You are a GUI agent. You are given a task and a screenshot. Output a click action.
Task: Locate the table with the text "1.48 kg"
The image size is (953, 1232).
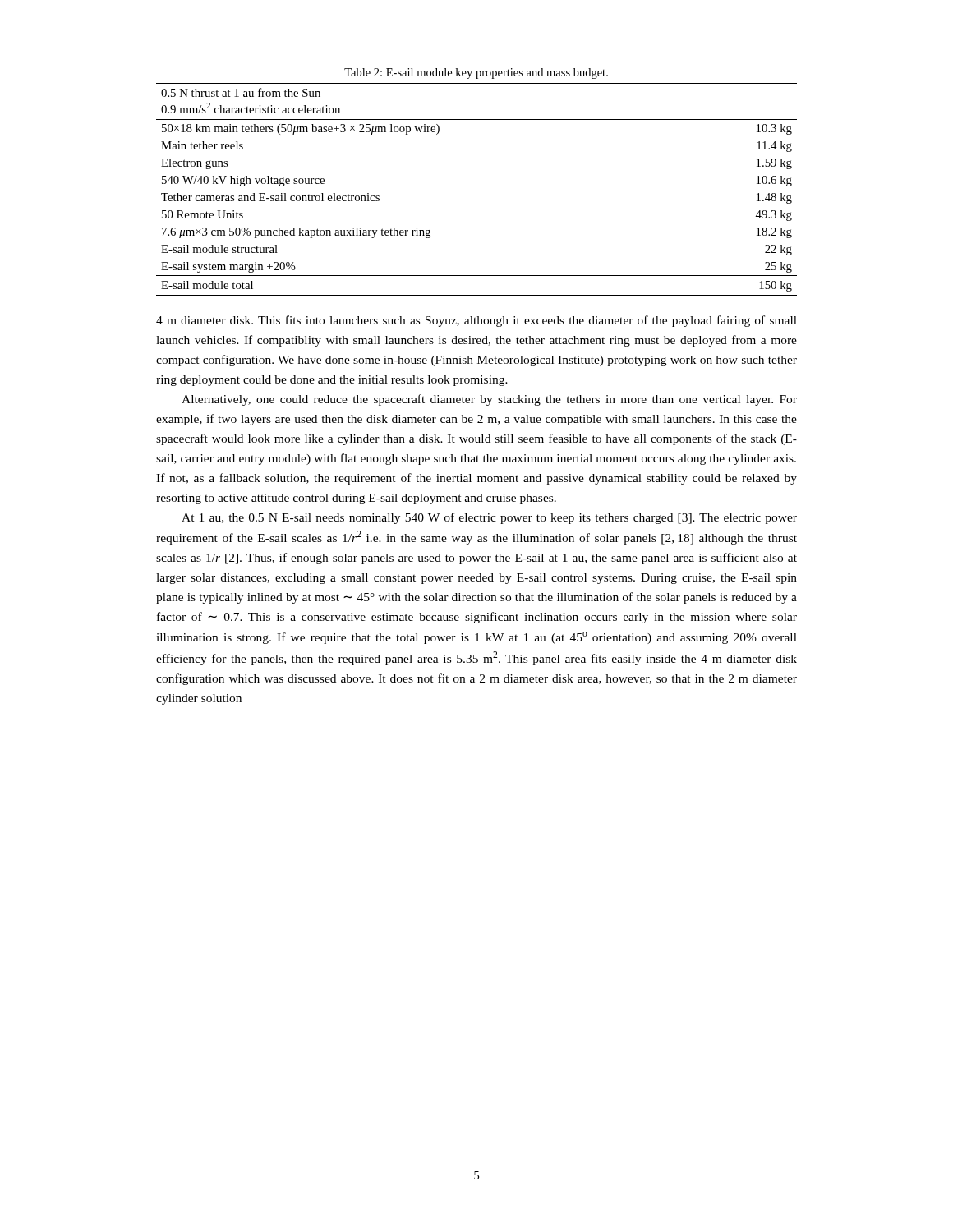(x=476, y=189)
